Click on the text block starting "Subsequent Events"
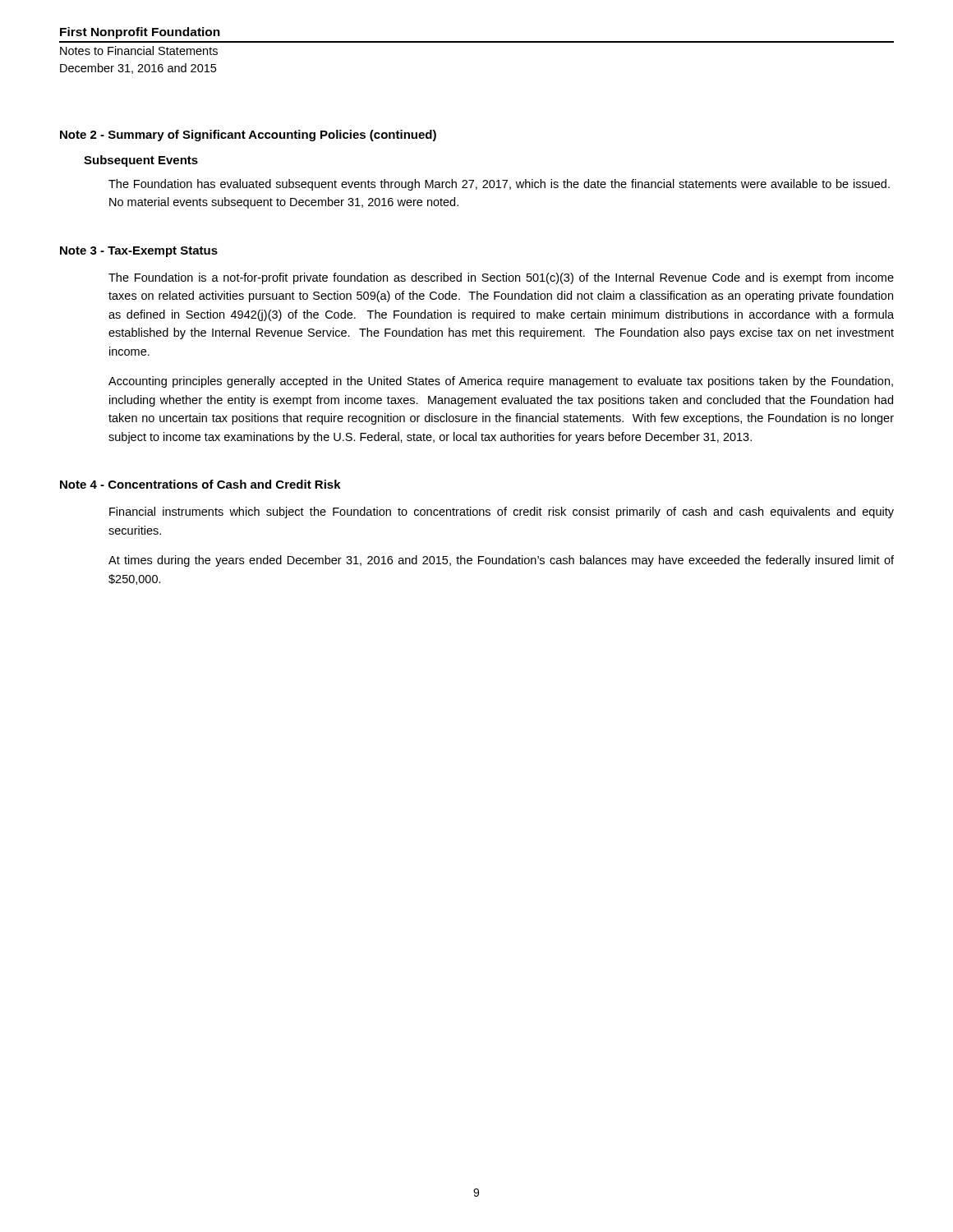Screen dimensions: 1232x953 [141, 161]
